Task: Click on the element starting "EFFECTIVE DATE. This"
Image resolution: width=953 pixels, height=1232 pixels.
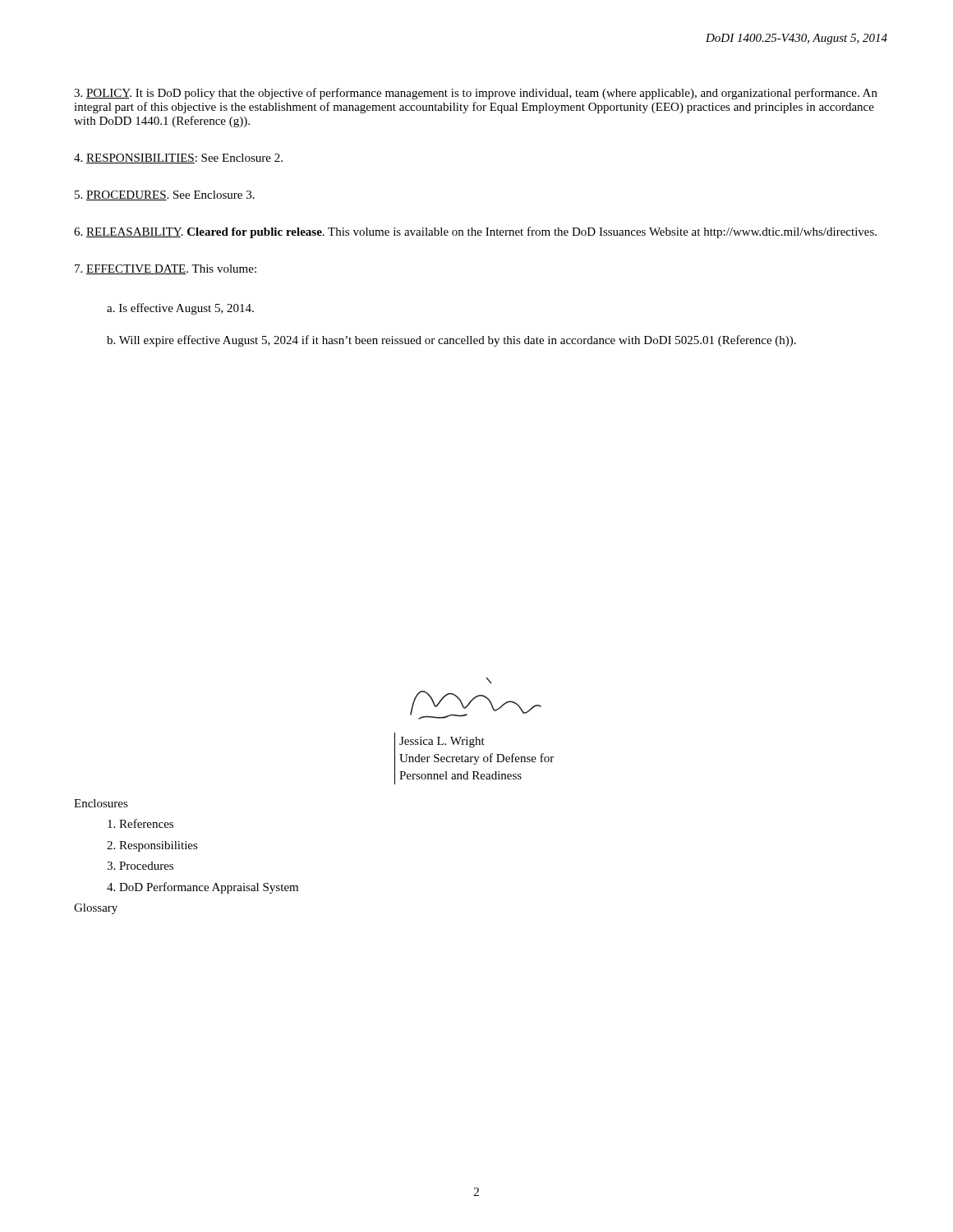Action: point(166,269)
